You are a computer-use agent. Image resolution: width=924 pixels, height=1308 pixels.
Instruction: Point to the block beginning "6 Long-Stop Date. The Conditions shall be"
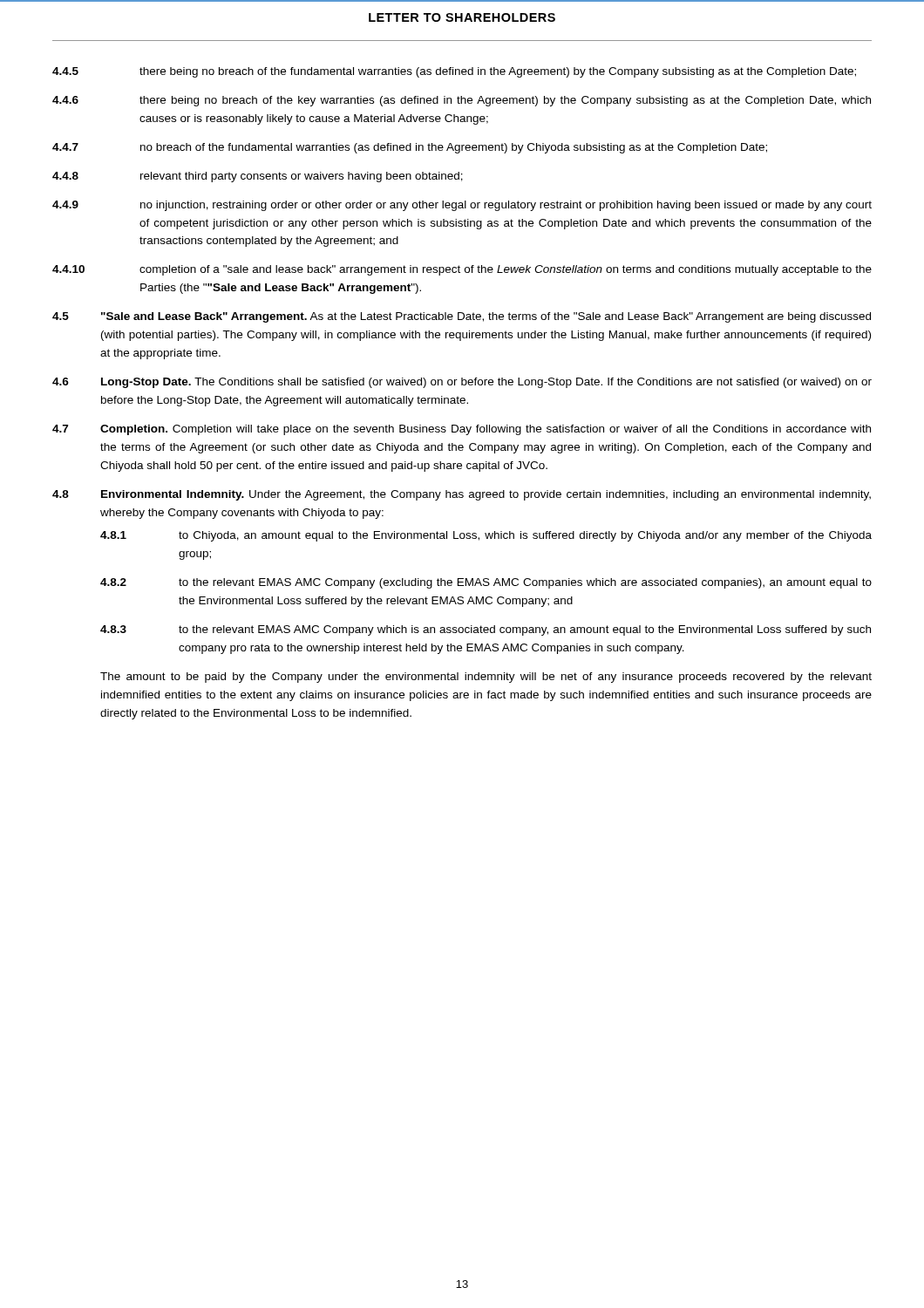click(462, 391)
